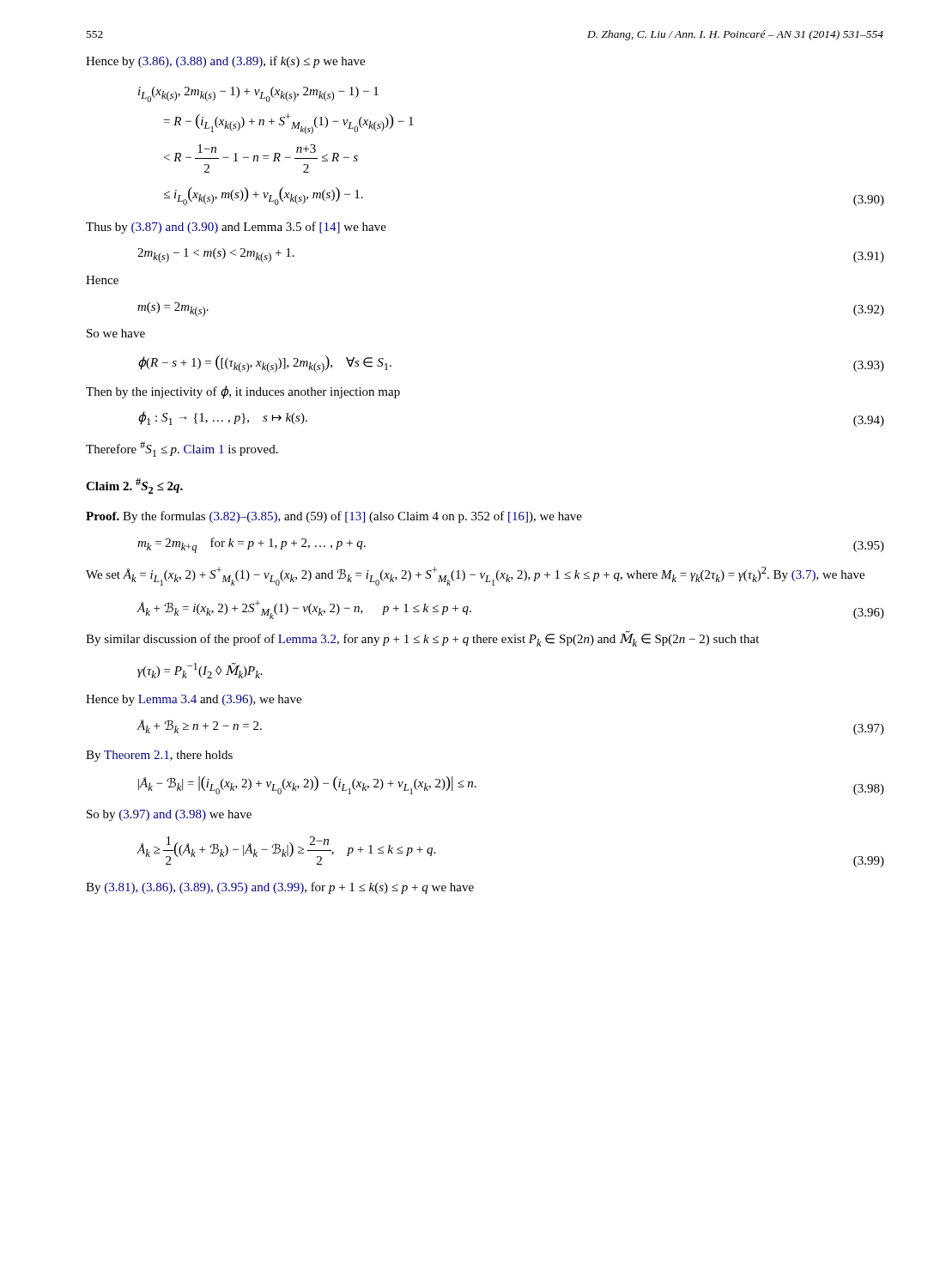952x1288 pixels.
Task: Click on the text block starting "2mk(s) − 1 < m(s) < 2mk(s) +"
Action: coord(214,255)
